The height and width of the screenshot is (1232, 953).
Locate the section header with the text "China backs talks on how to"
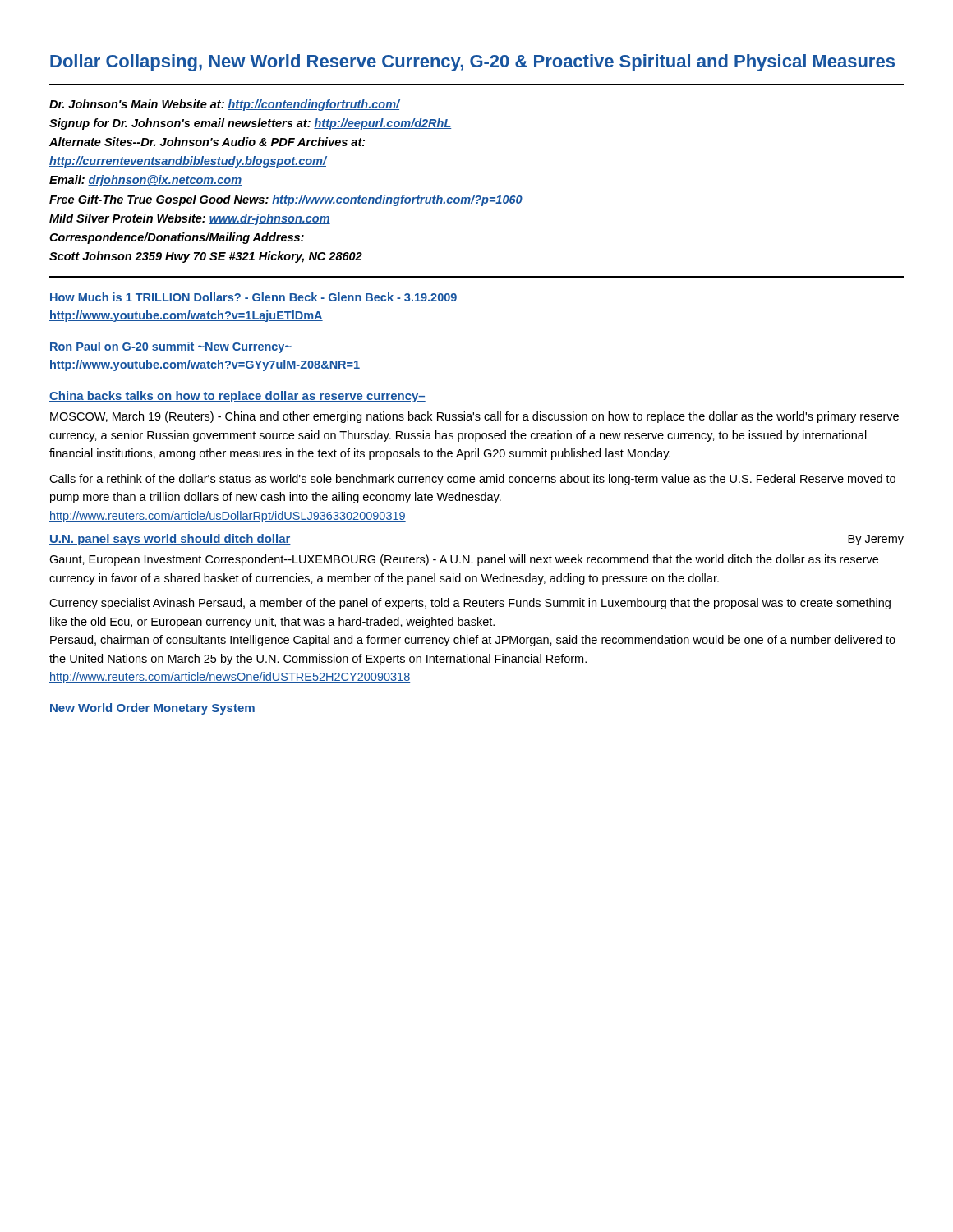point(237,397)
